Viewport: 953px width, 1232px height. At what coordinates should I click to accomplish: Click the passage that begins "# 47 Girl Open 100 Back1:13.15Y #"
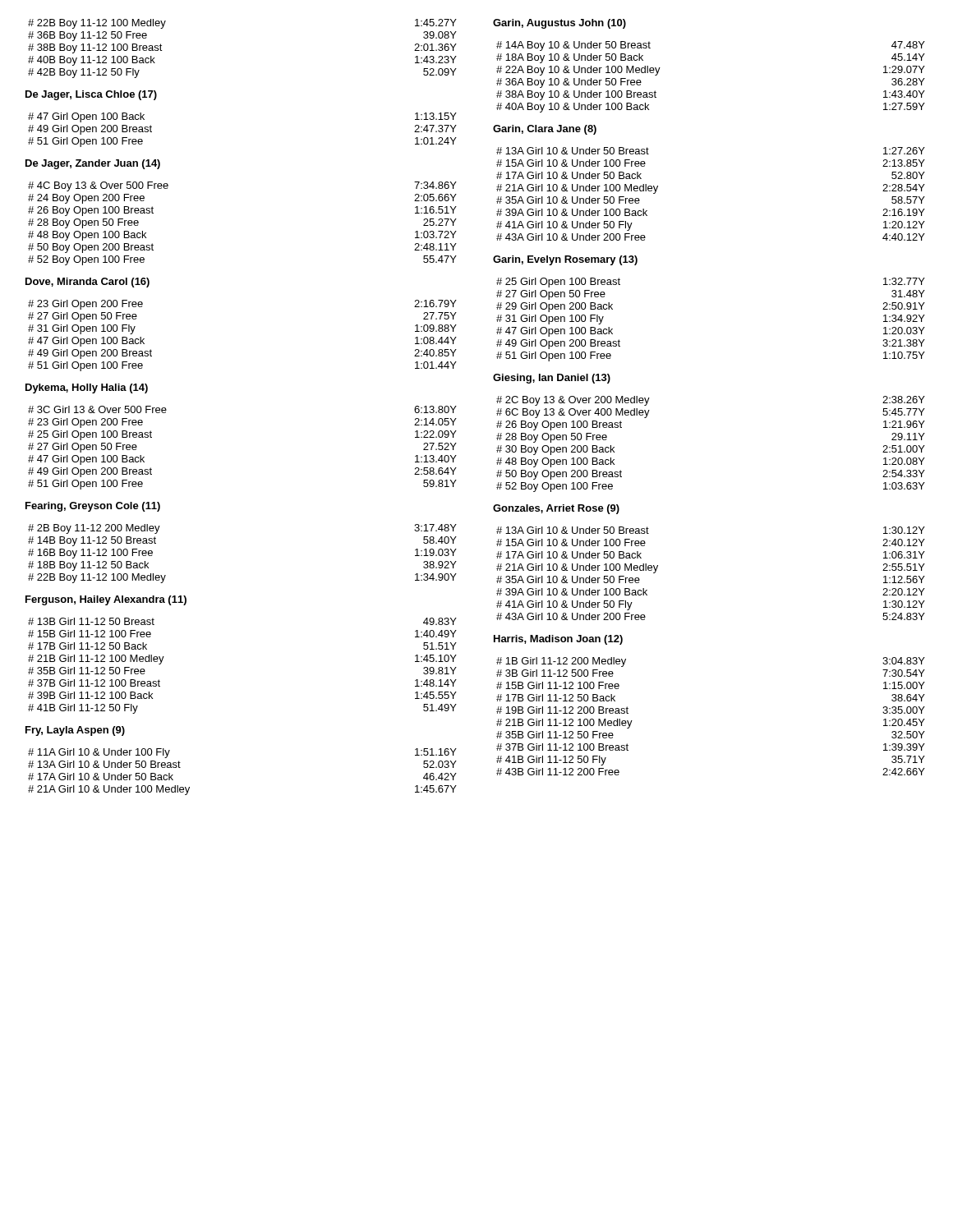(x=81, y=117)
